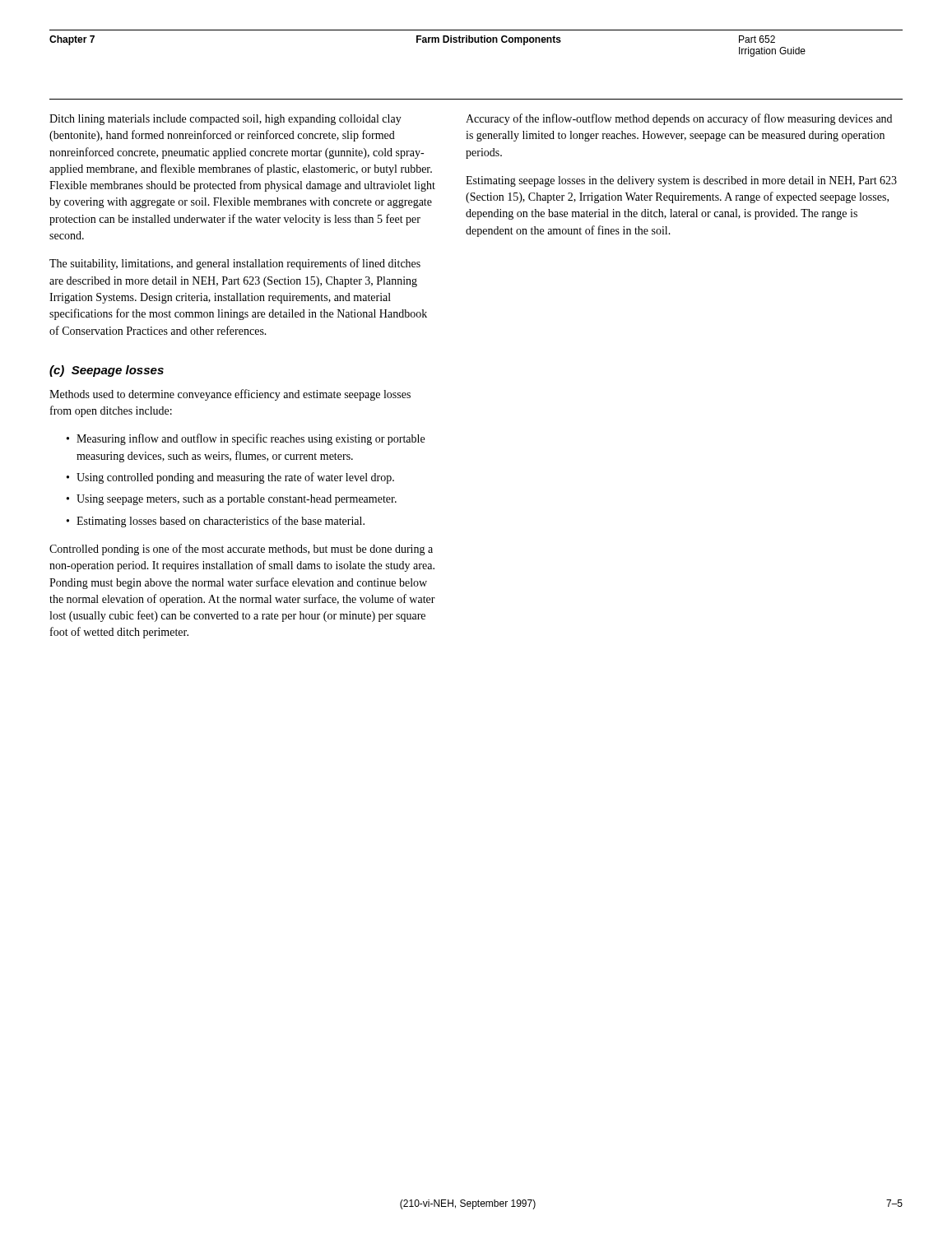
Task: Select the block starting "Accuracy of the inflow-outflow method depends"
Action: pyautogui.click(x=679, y=136)
